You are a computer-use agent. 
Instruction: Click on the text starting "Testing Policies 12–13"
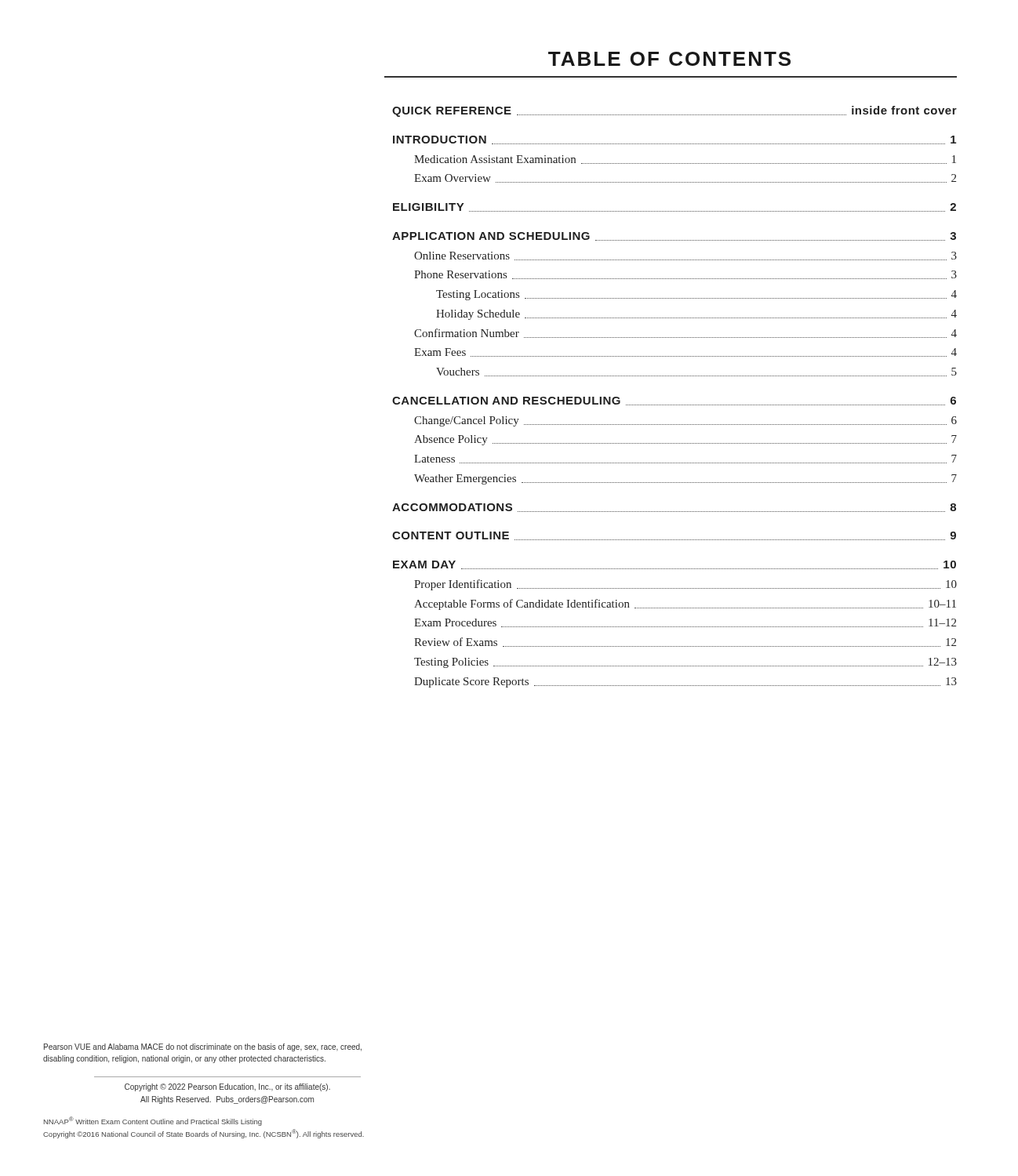point(685,662)
